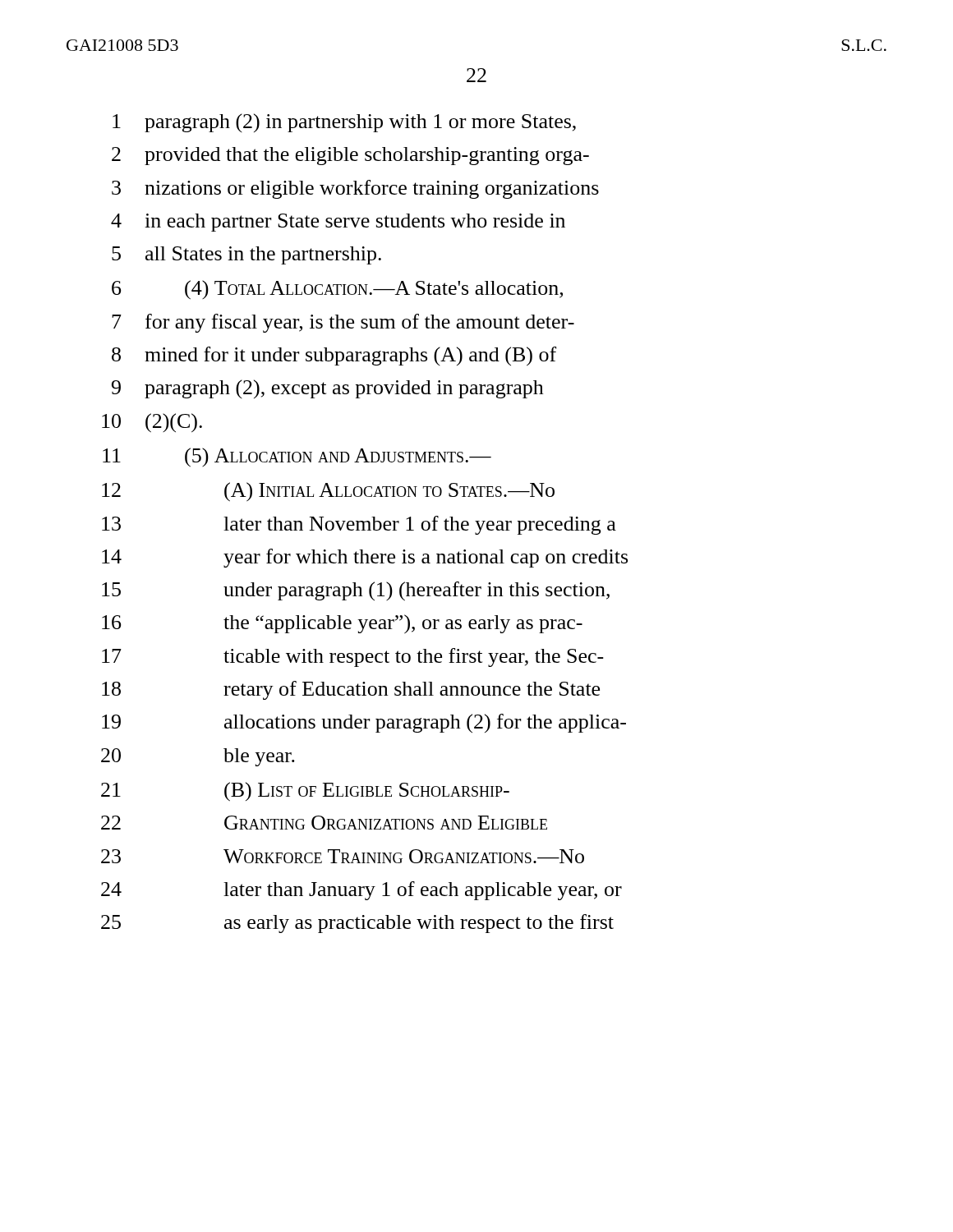953x1232 pixels.
Task: Click on the list item with the text "22 Granting Organizations and"
Action: point(476,823)
